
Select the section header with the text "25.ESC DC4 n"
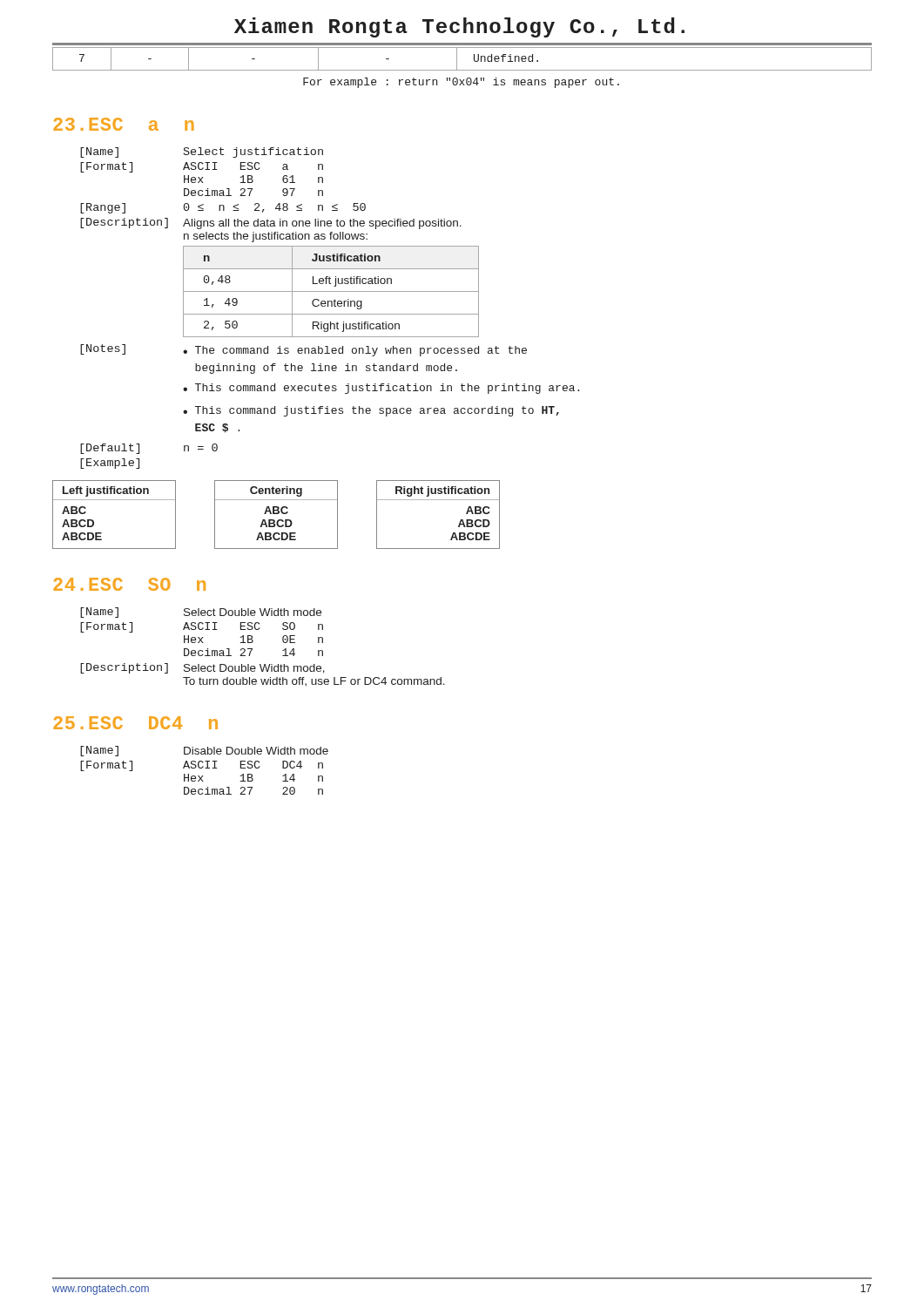pyautogui.click(x=94, y=723)
